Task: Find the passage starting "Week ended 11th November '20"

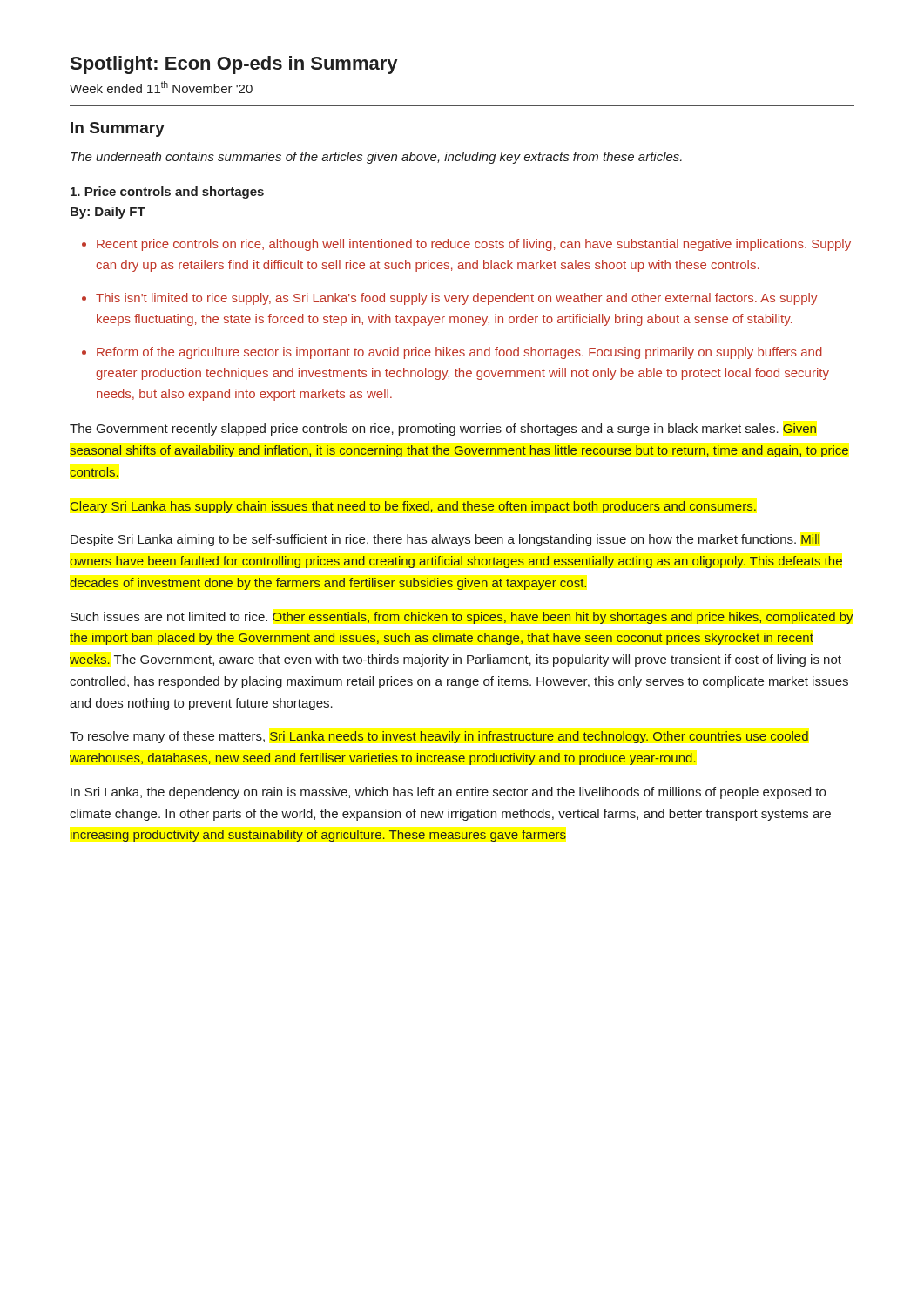Action: click(x=161, y=88)
